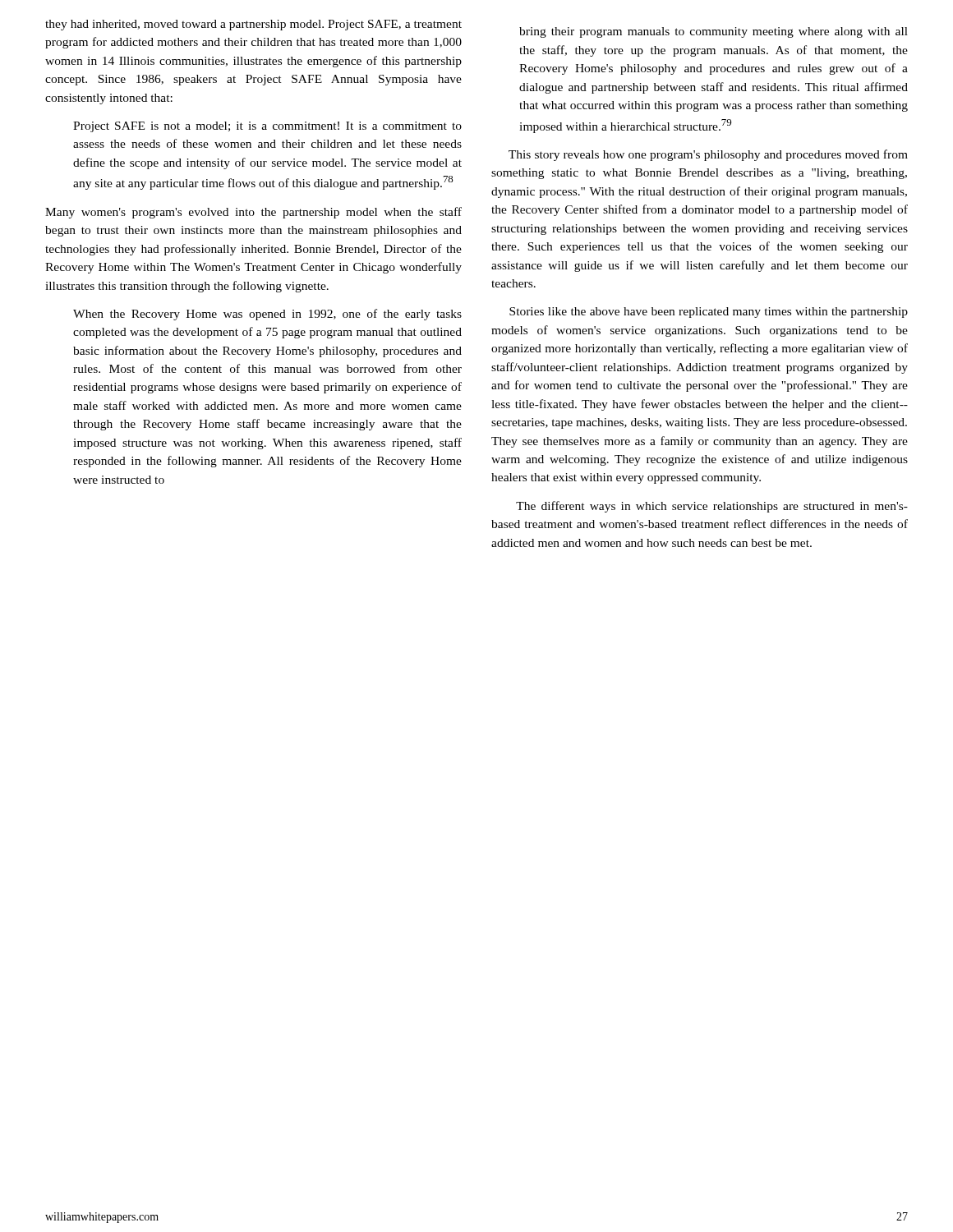Click on the text starting "bring their program manuals to community meeting"
This screenshot has width=953, height=1232.
coord(714,79)
